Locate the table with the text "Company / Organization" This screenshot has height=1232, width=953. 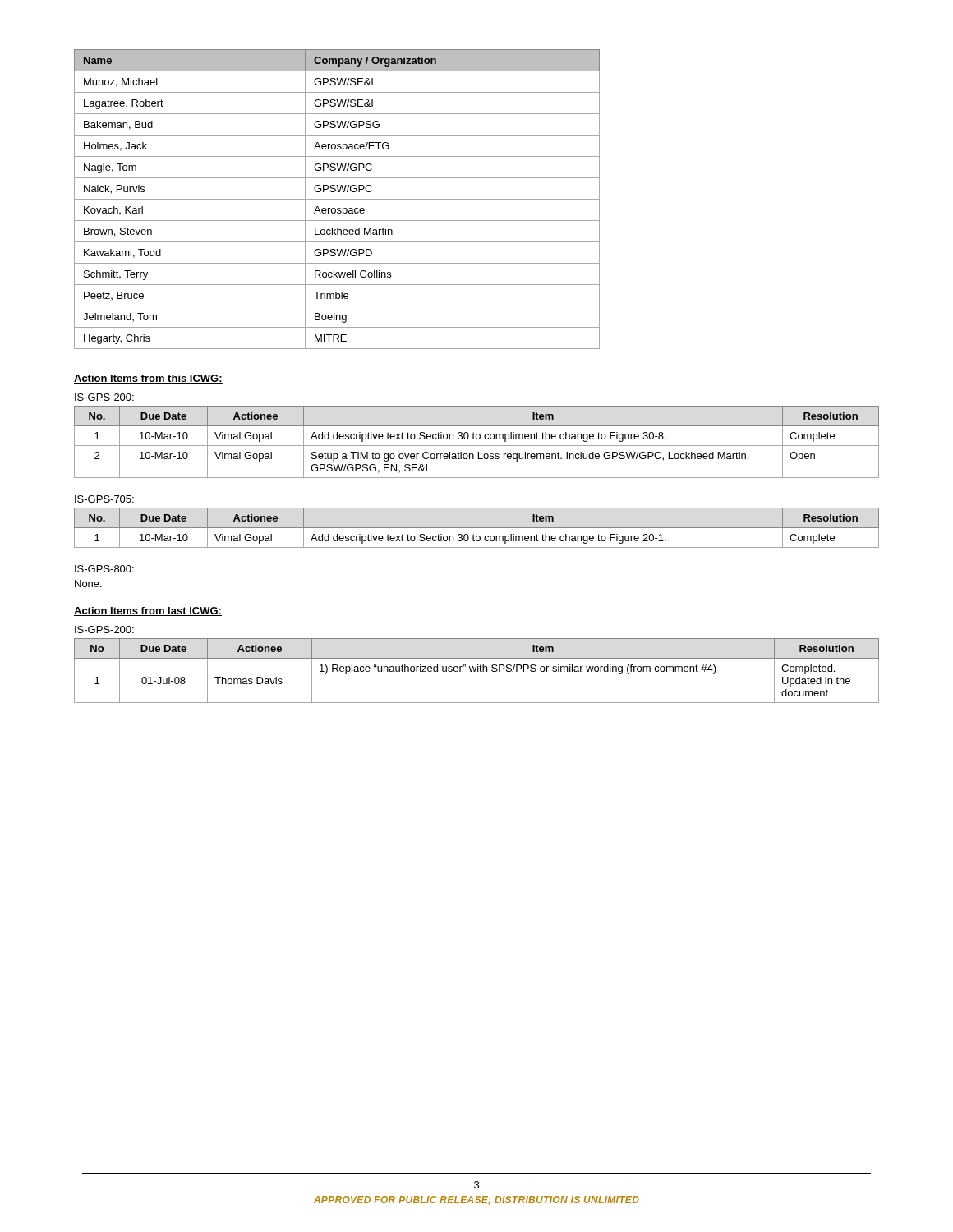(x=476, y=199)
